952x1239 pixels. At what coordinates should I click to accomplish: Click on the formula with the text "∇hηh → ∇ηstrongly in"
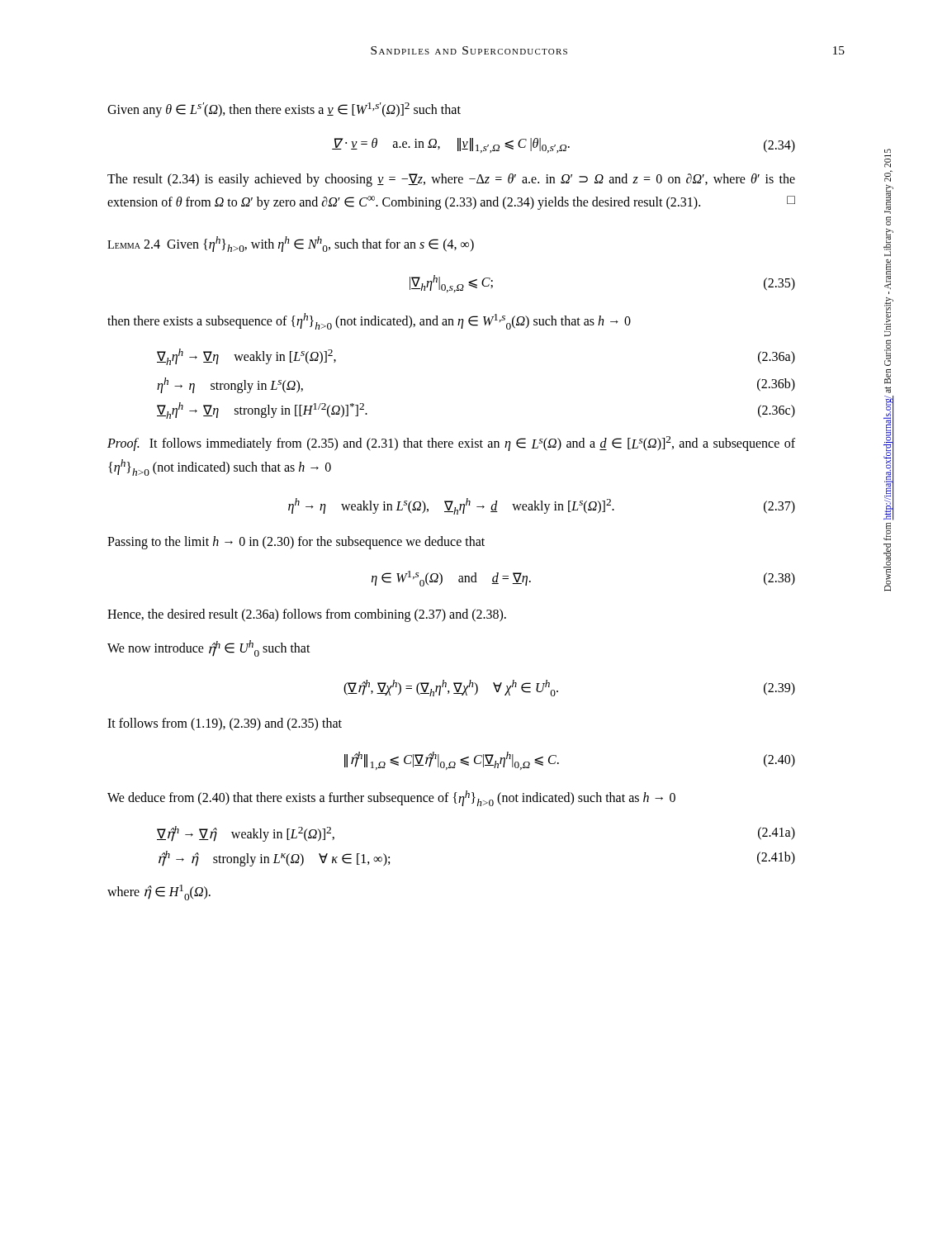[265, 410]
